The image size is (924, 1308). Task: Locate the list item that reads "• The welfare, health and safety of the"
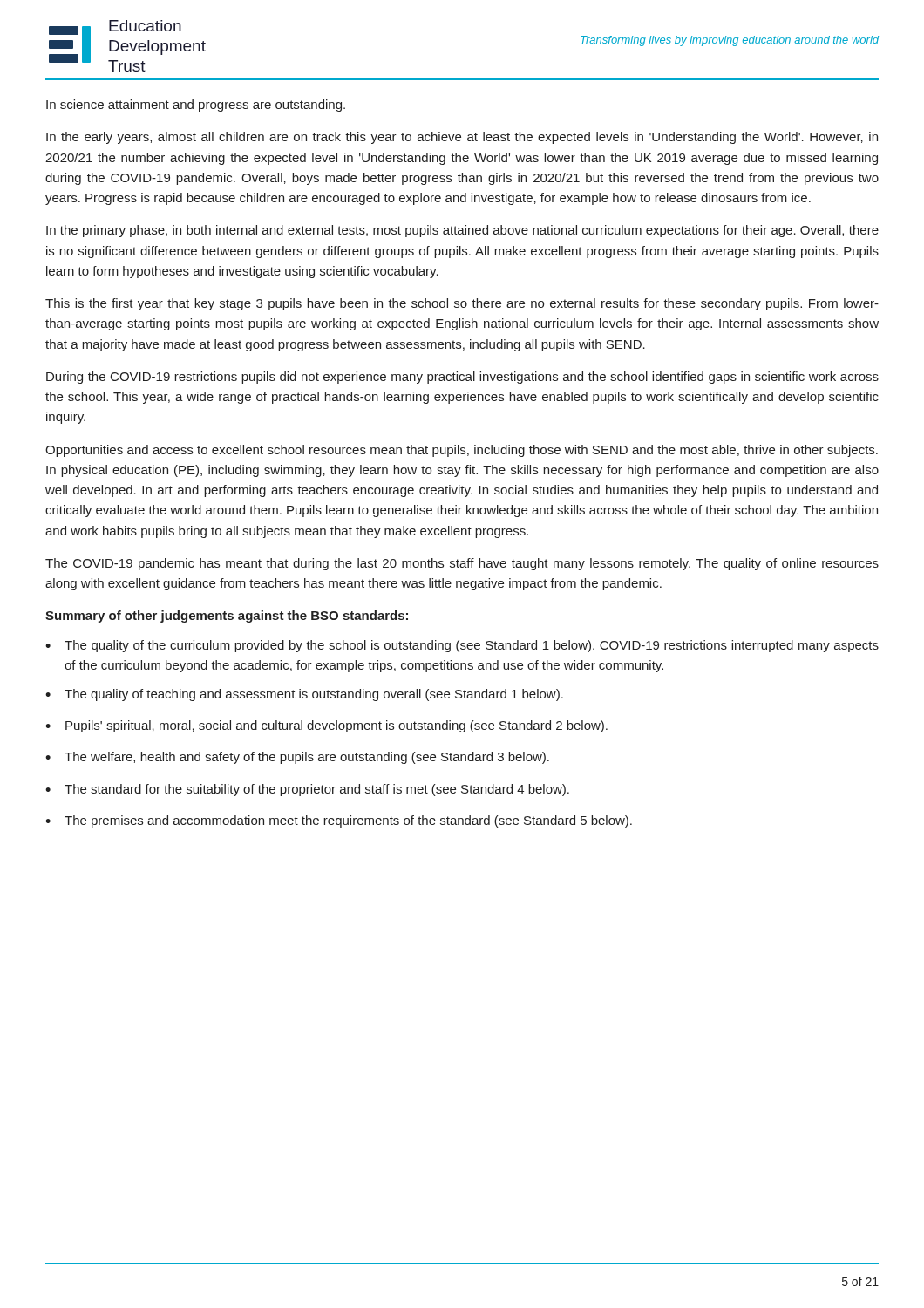pos(462,758)
